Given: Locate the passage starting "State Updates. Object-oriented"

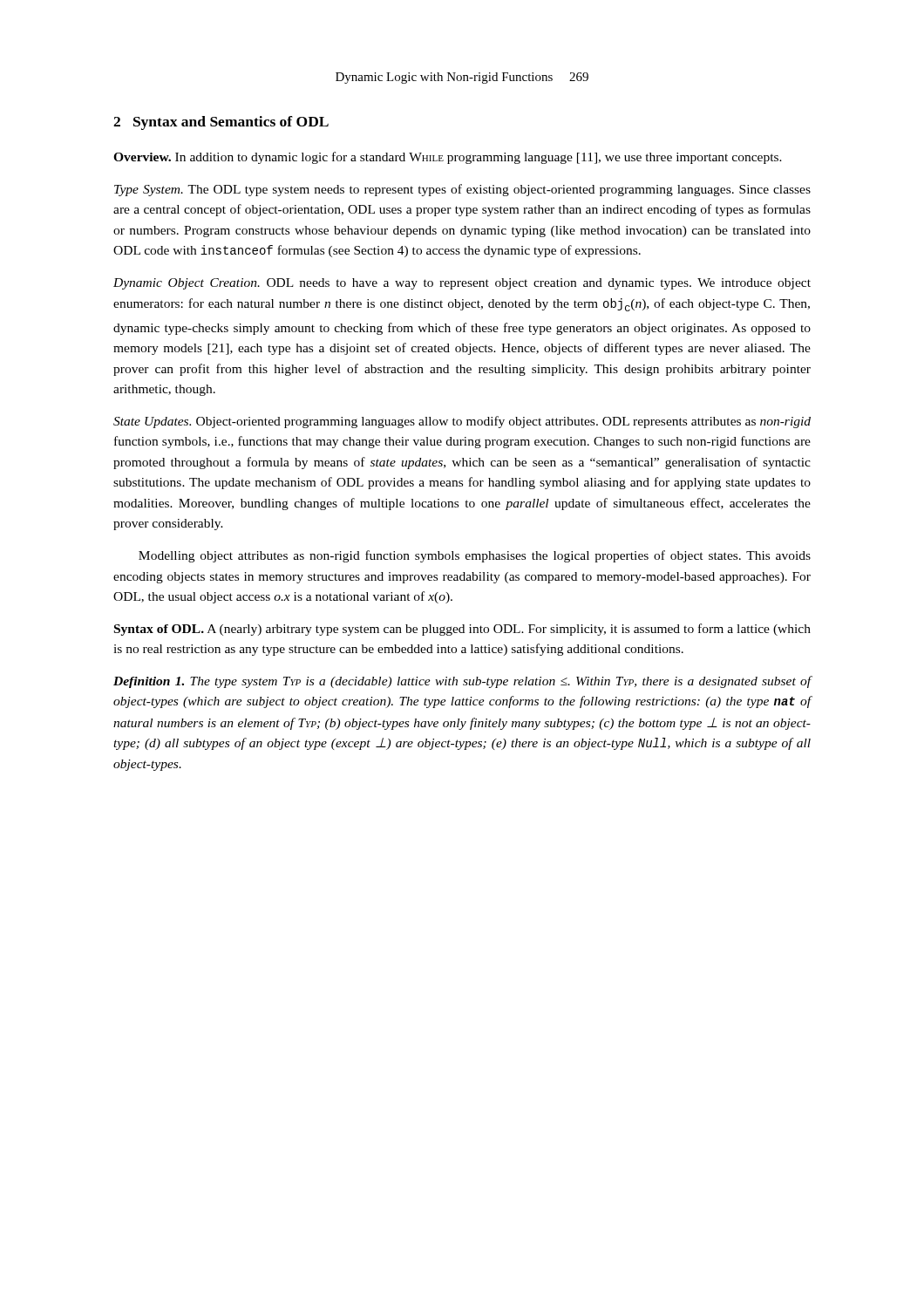Looking at the screenshot, I should click(x=462, y=472).
